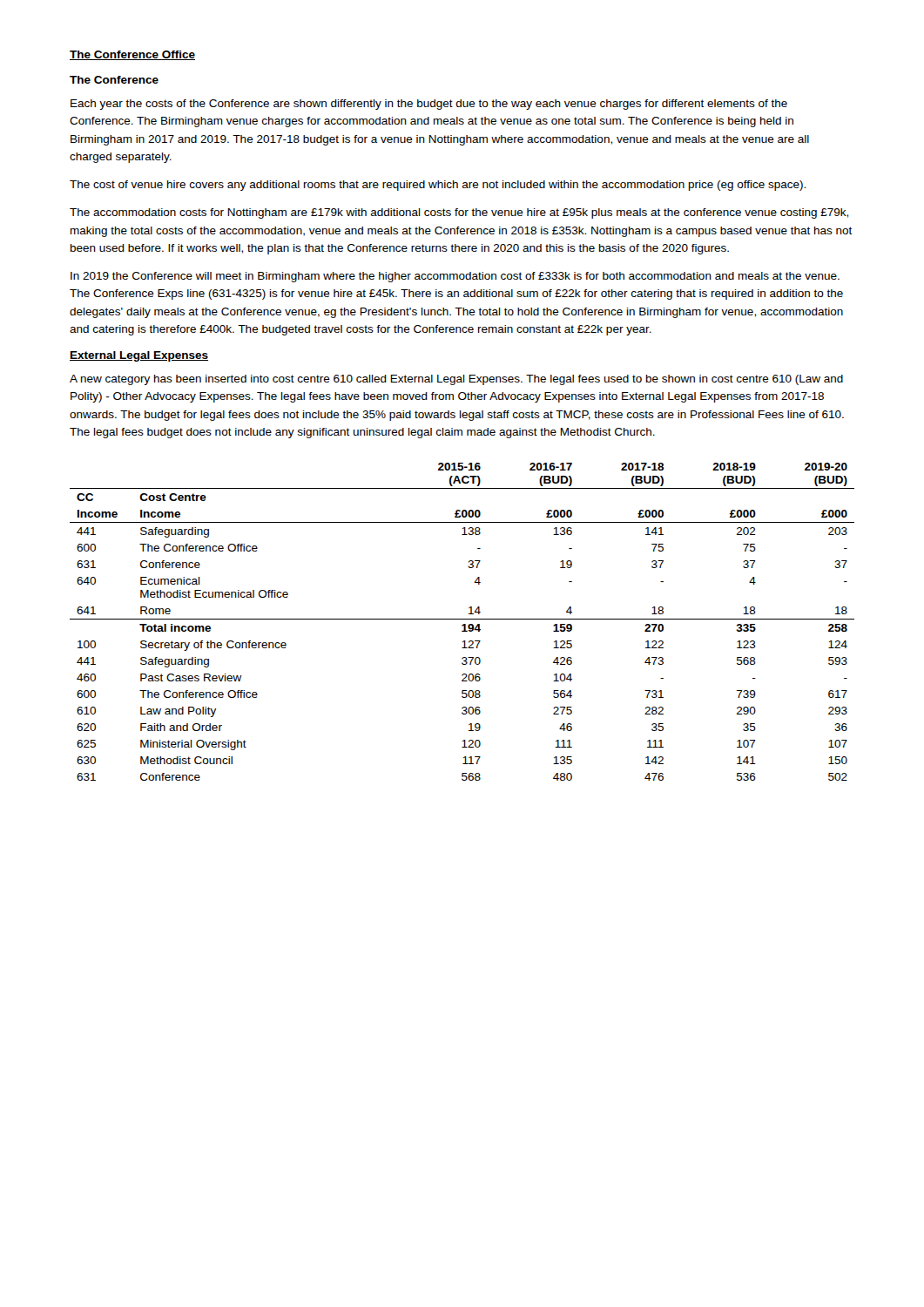Select the text block with the text "A new category has been"
Image resolution: width=924 pixels, height=1307 pixels.
pos(457,405)
